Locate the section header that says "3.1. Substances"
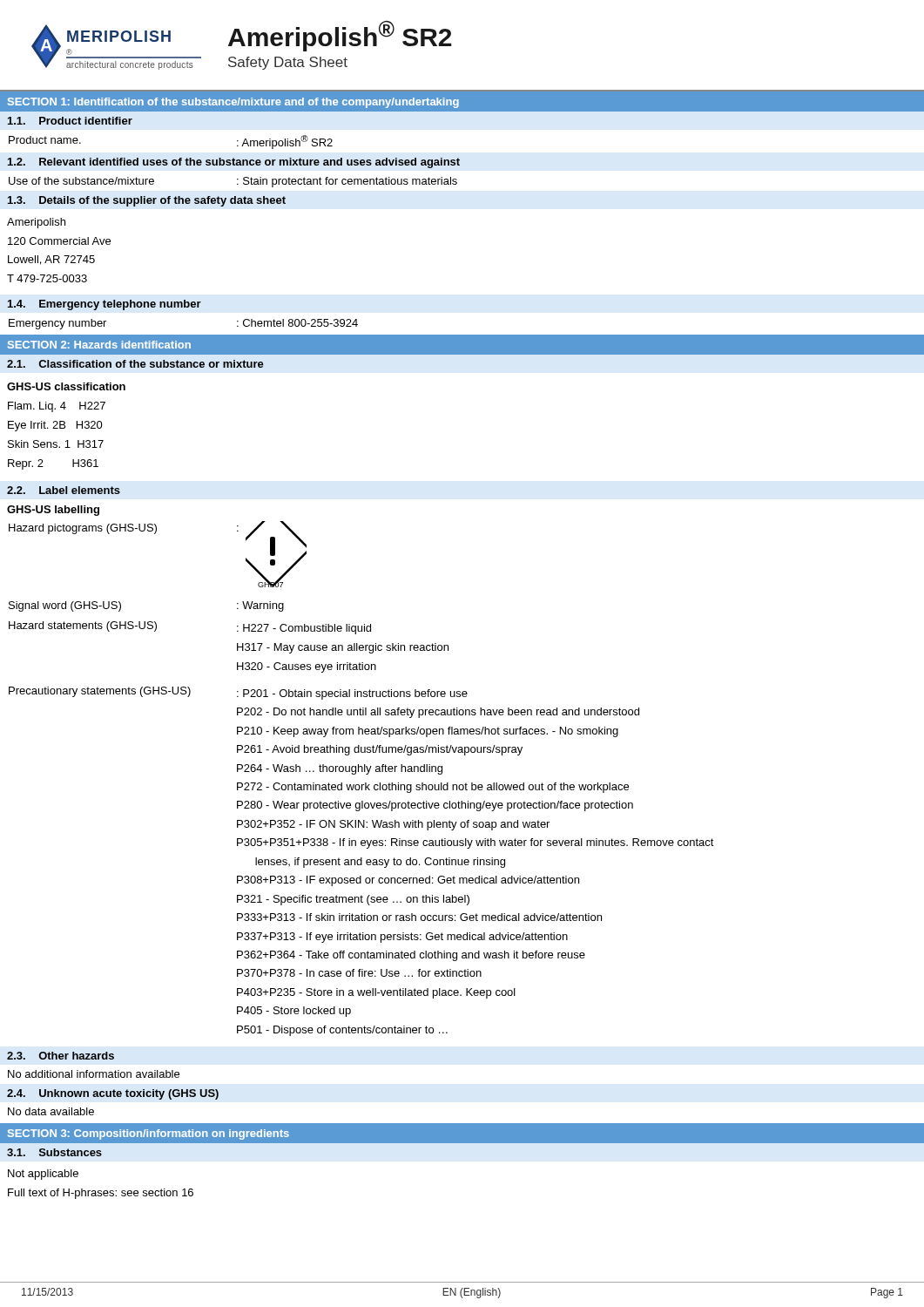The width and height of the screenshot is (924, 1307). click(x=54, y=1153)
